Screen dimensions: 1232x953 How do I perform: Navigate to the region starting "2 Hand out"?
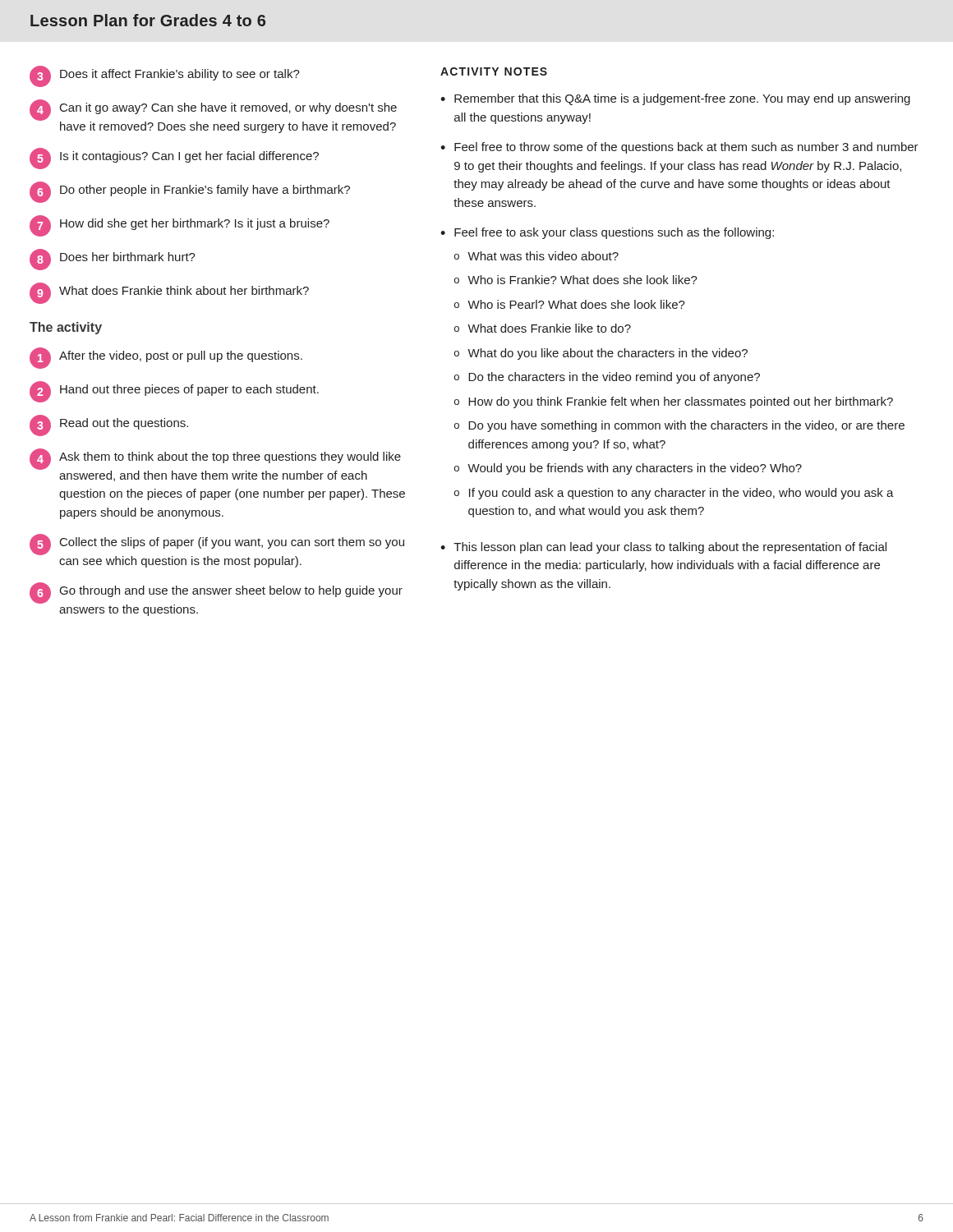(175, 391)
